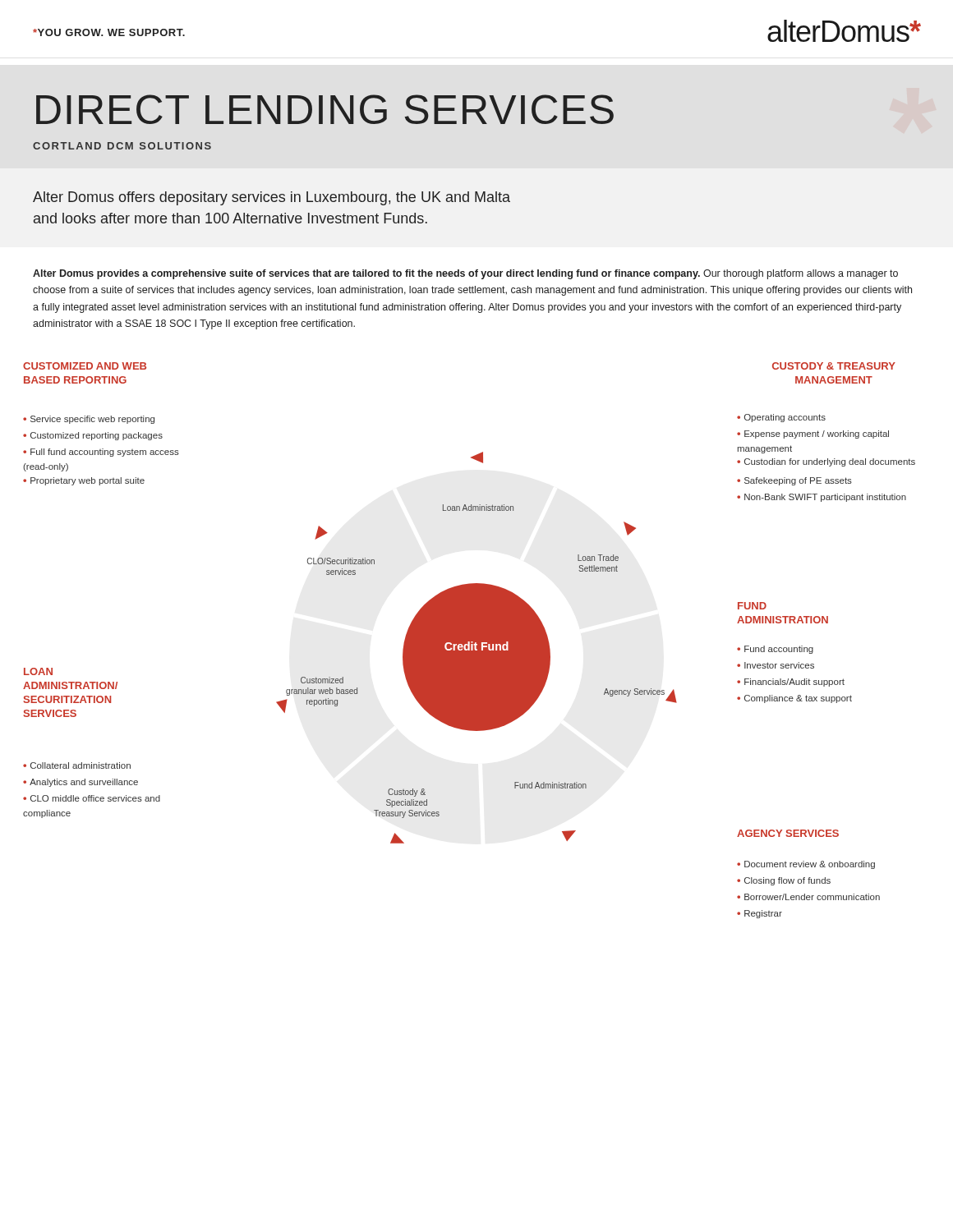953x1232 pixels.
Task: Point to "• Document review & onboarding"
Action: (x=806, y=864)
